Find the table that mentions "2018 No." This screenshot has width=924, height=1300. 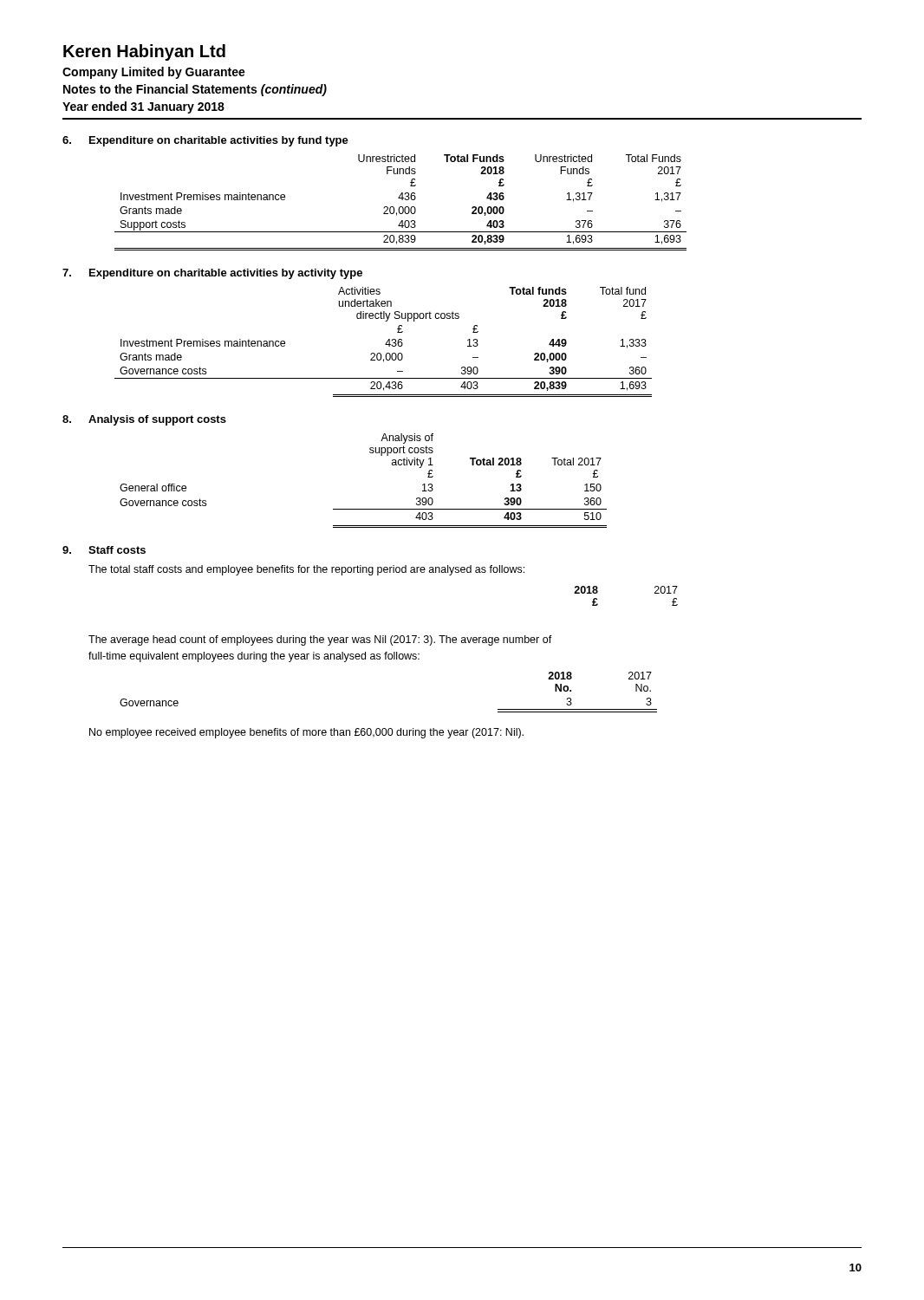coord(475,691)
